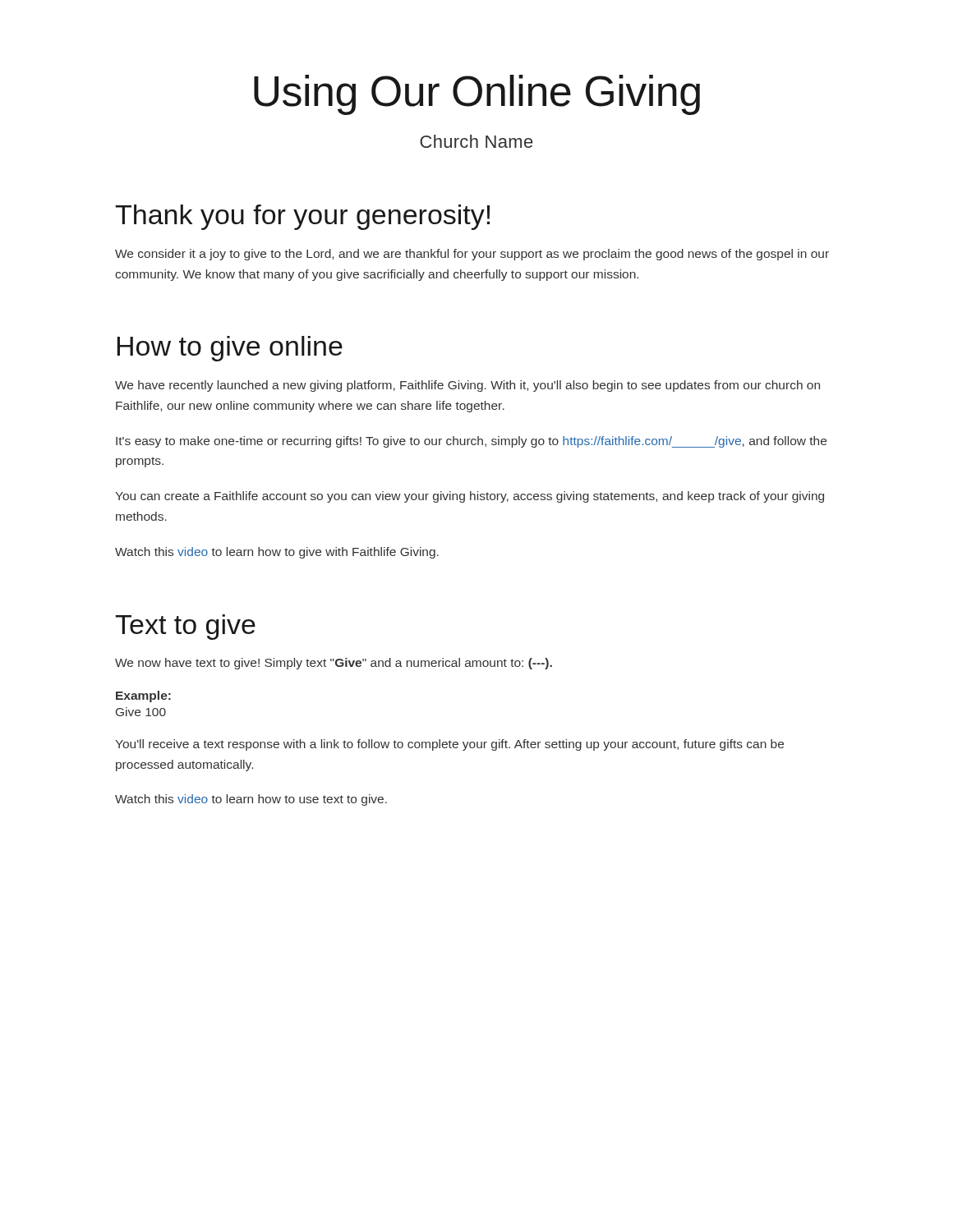Find the block on this page that starts "We consider it a joy to"

pos(476,264)
